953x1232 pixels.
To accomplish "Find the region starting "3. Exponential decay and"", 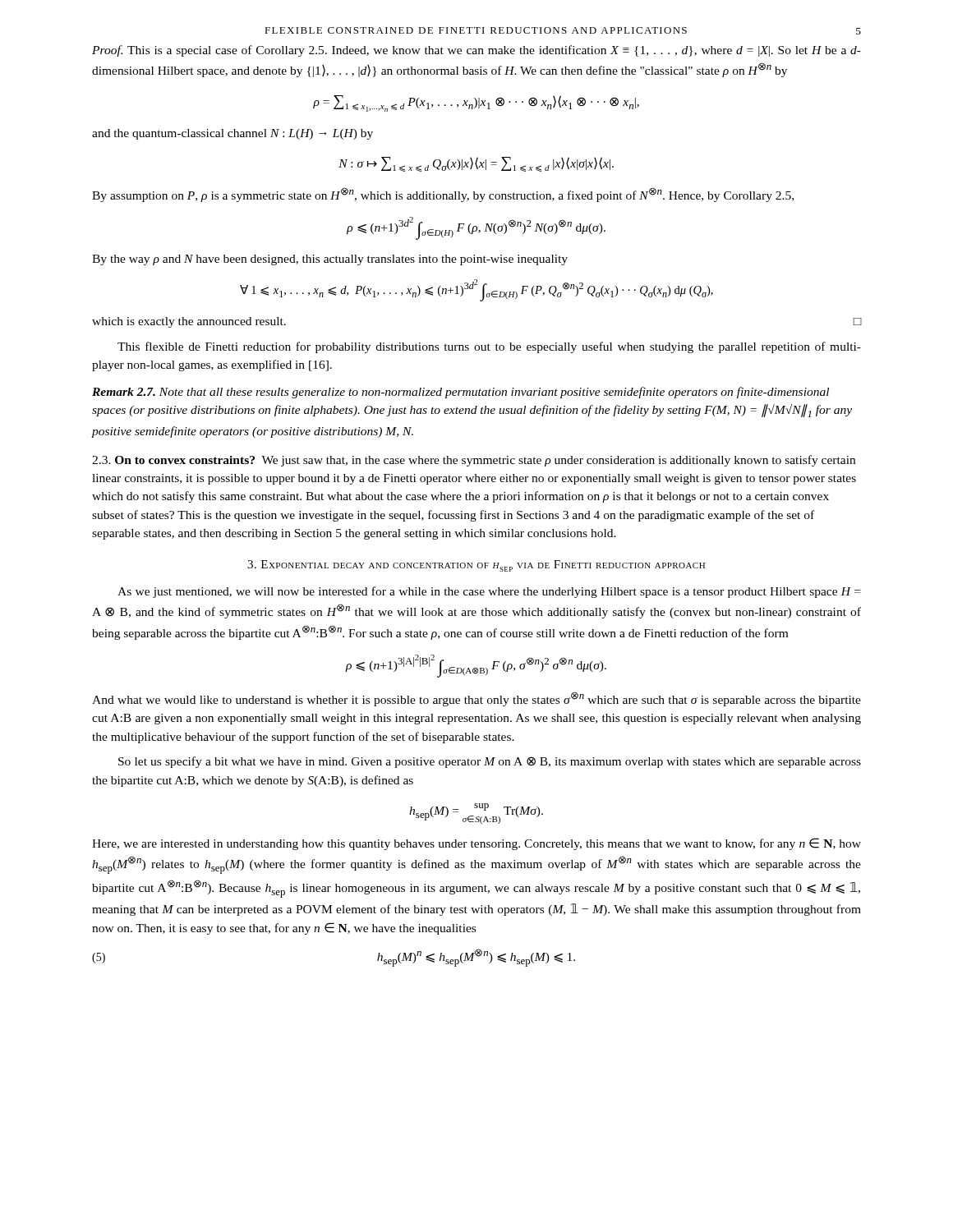I will pyautogui.click(x=476, y=566).
